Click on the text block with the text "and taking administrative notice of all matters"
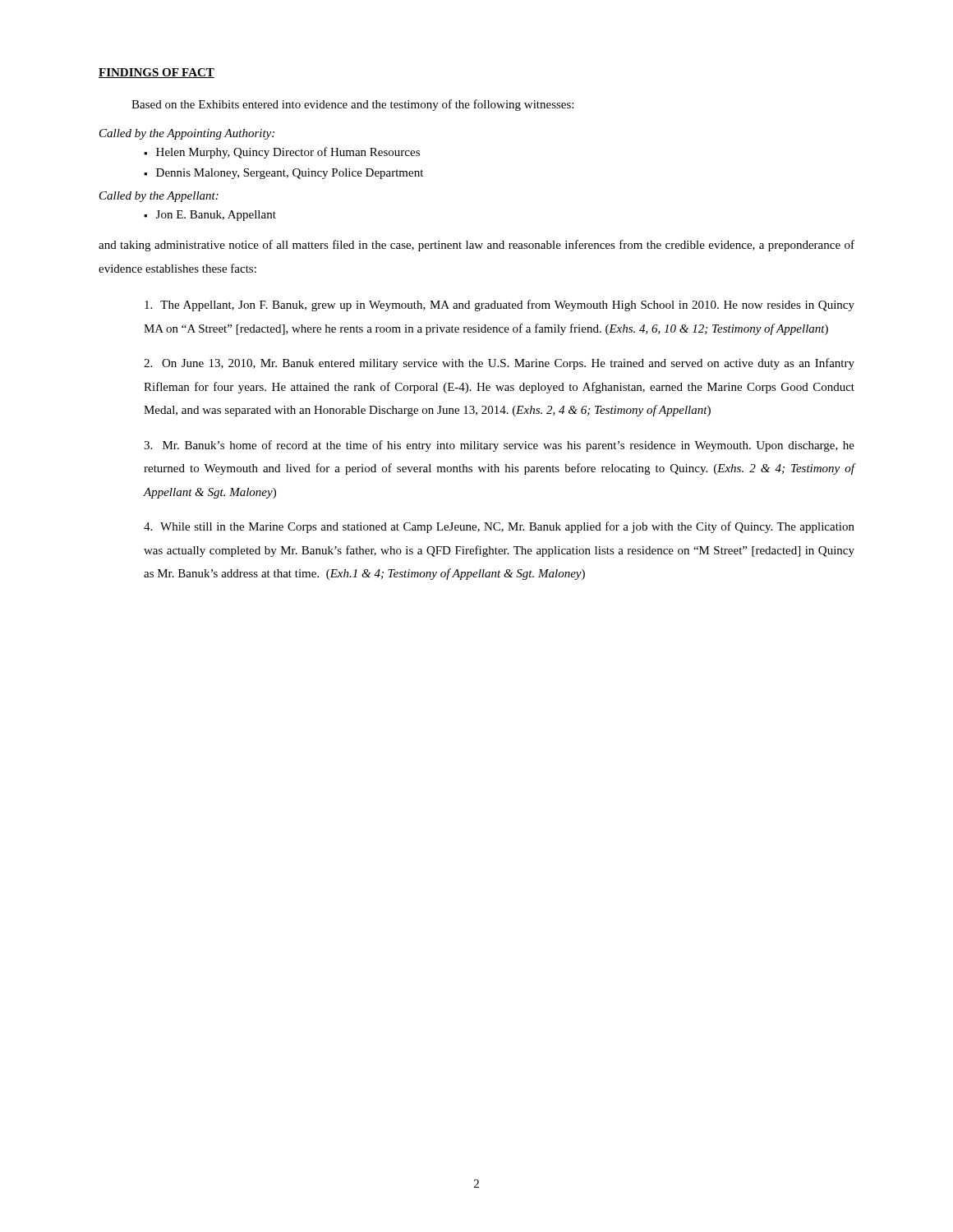The width and height of the screenshot is (953, 1232). (476, 256)
